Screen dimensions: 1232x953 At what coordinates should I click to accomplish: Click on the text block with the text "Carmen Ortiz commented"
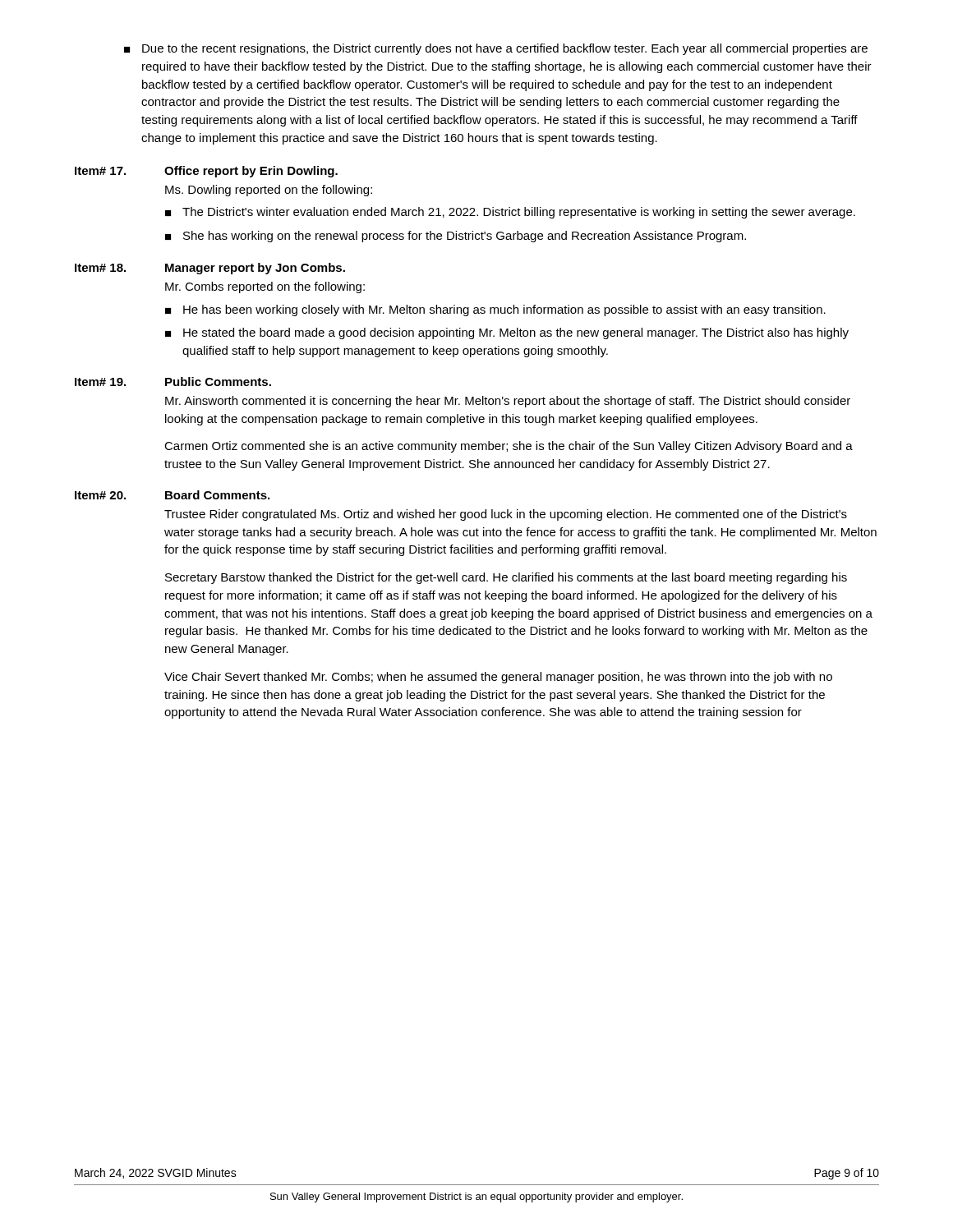(x=508, y=455)
